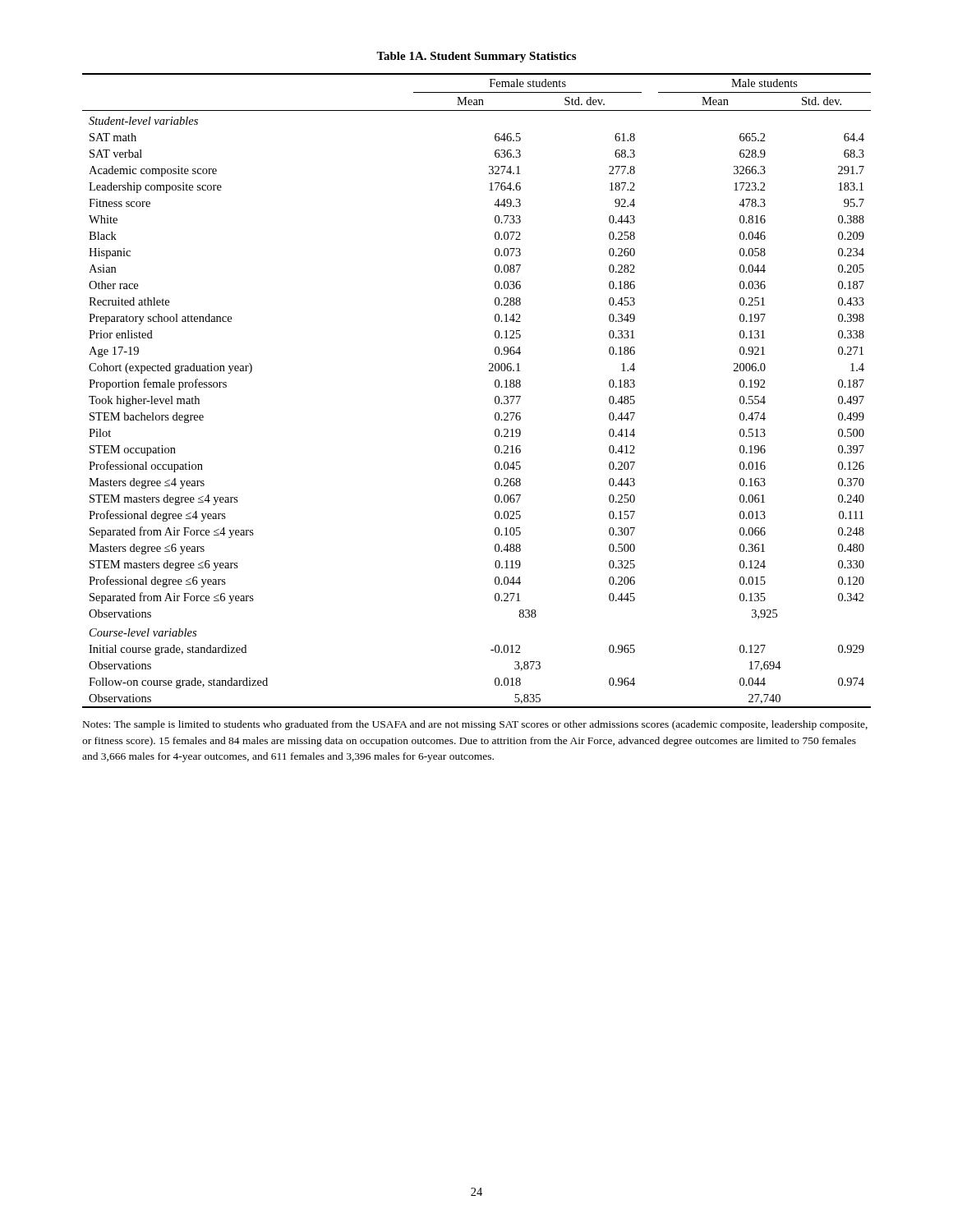Find the text starting "Notes: The sample is"
The width and height of the screenshot is (953, 1232).
tap(475, 740)
